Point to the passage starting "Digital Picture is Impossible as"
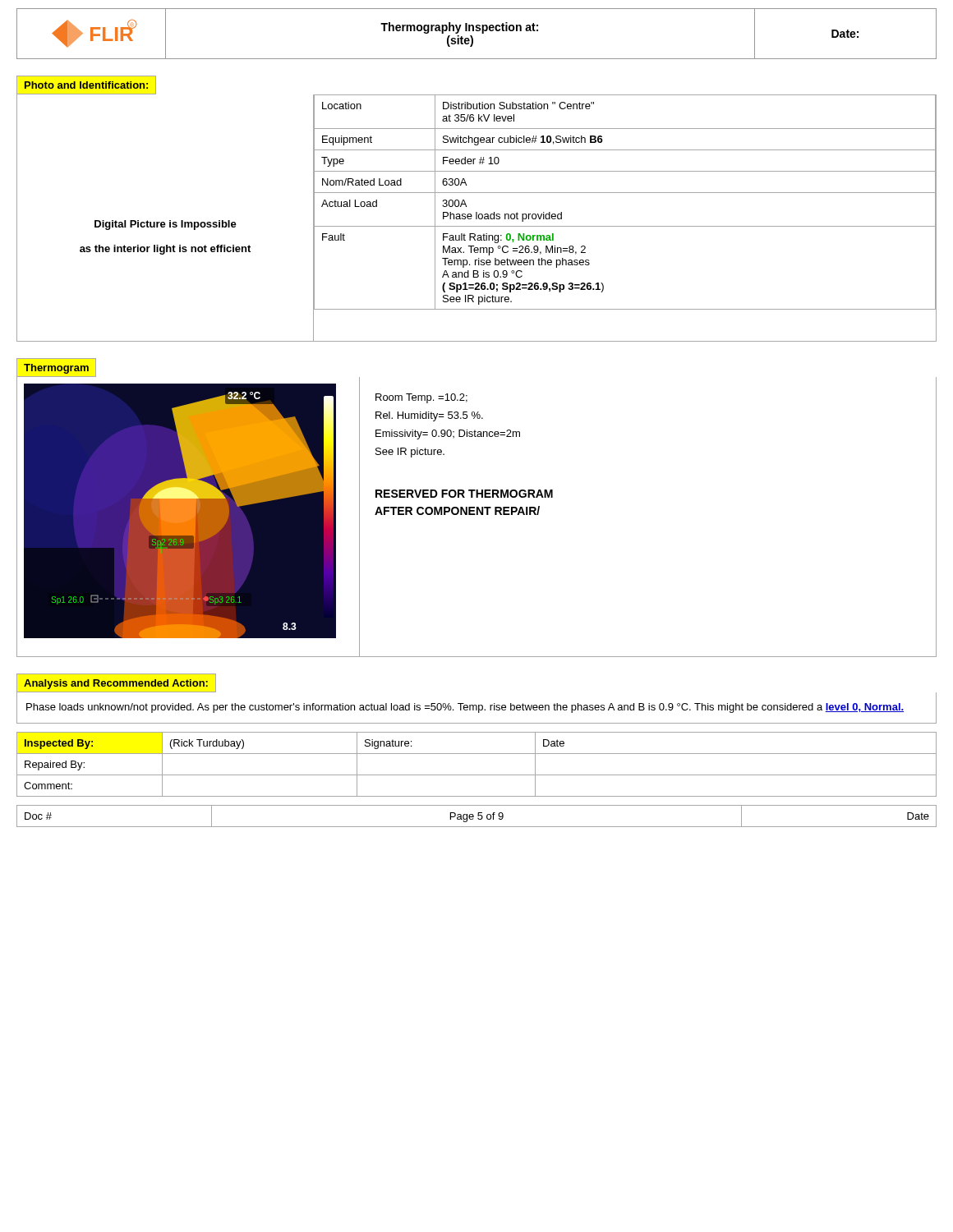Screen dimensions: 1232x953 (165, 236)
